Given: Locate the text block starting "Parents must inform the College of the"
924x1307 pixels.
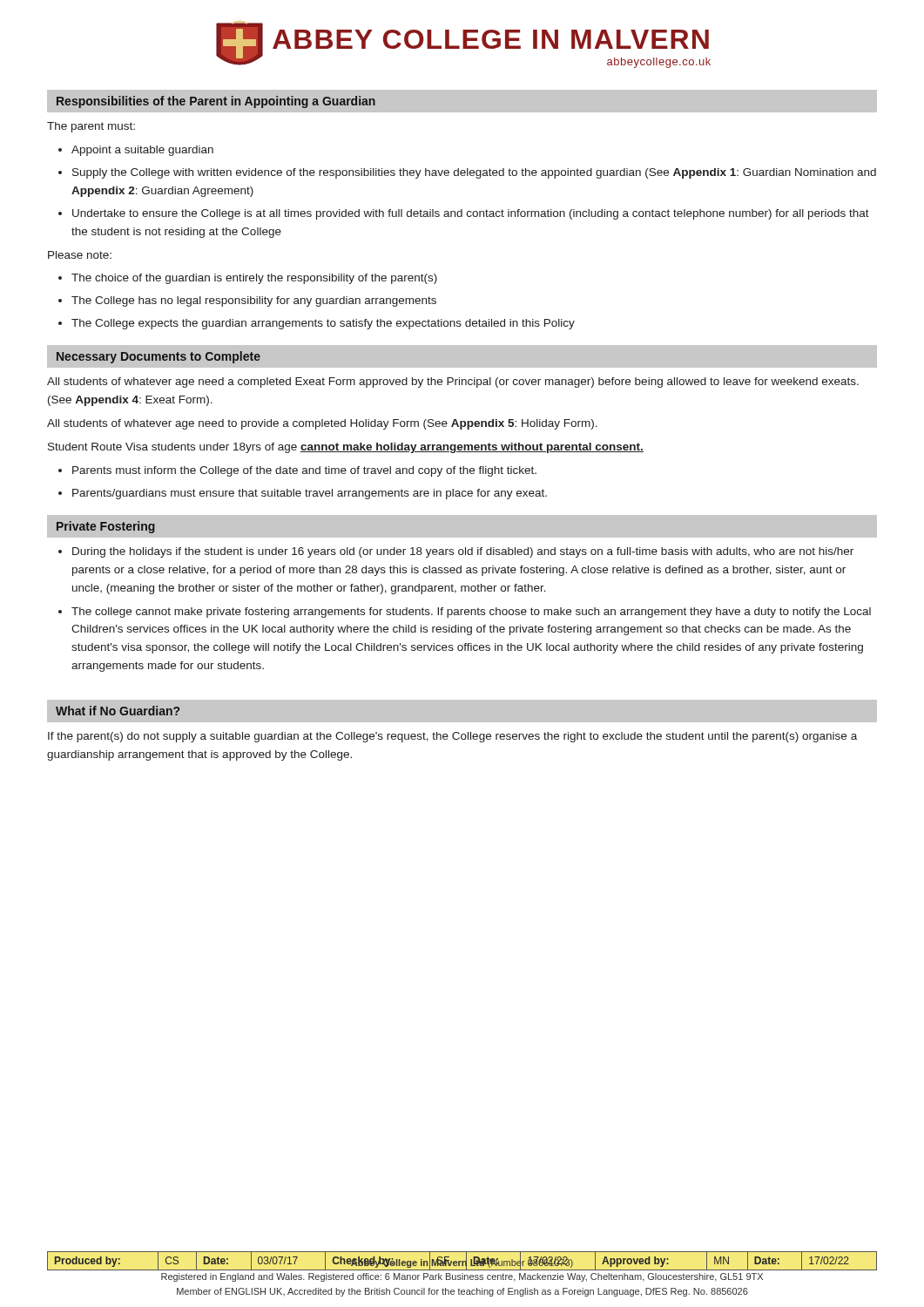Looking at the screenshot, I should (x=304, y=470).
